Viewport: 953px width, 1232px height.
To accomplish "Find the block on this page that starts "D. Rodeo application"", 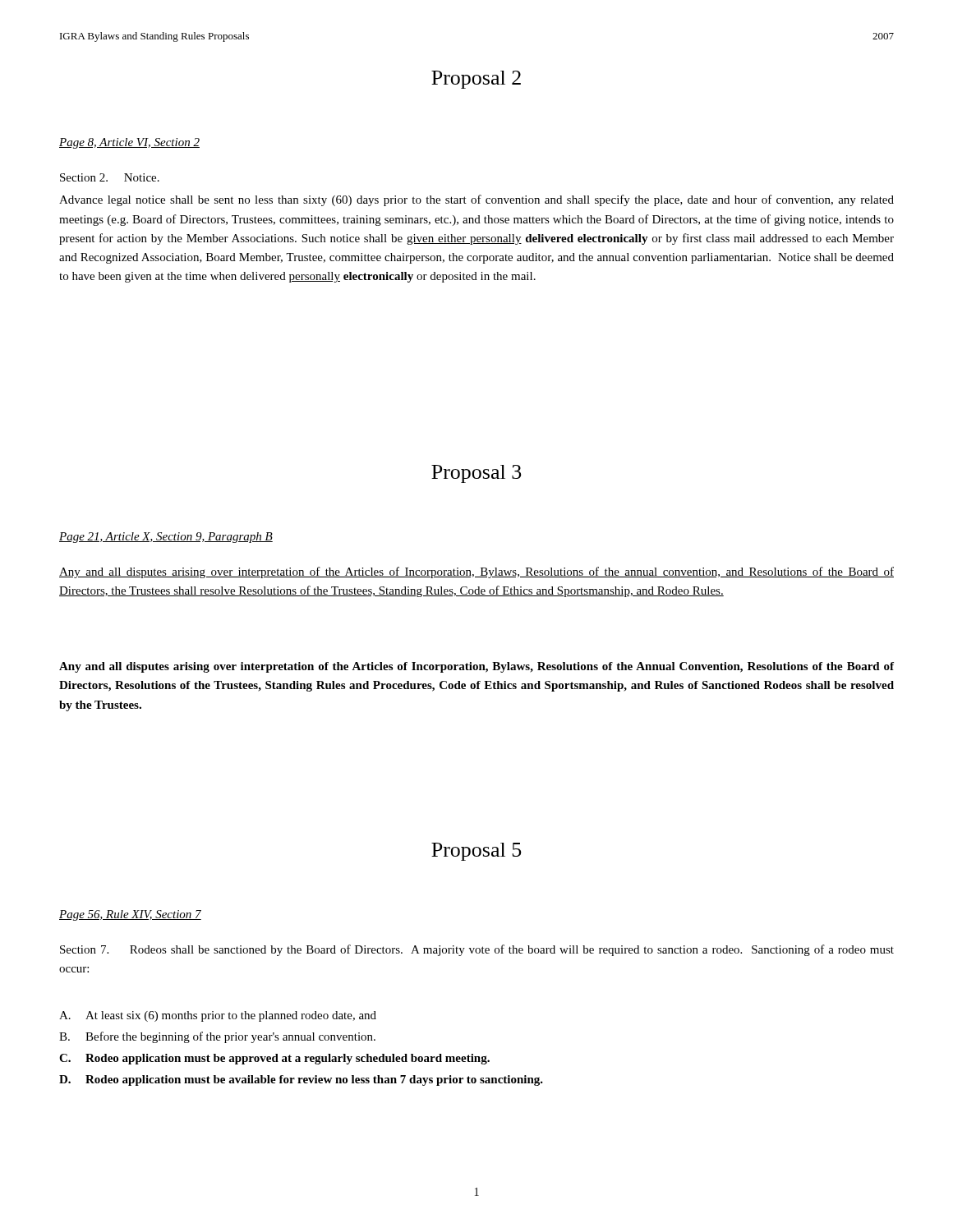I will click(x=301, y=1080).
